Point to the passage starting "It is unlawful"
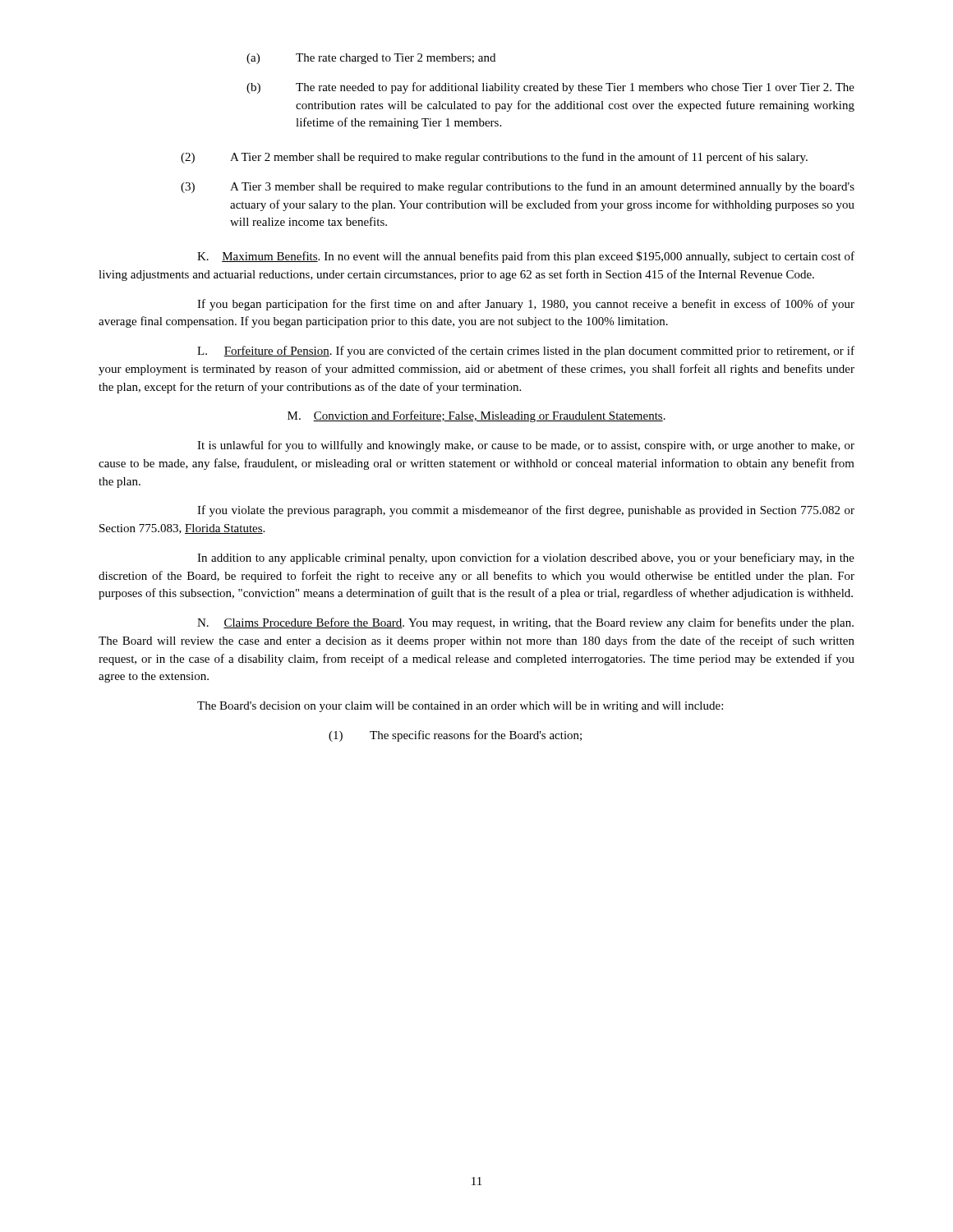The height and width of the screenshot is (1232, 953). click(x=476, y=463)
